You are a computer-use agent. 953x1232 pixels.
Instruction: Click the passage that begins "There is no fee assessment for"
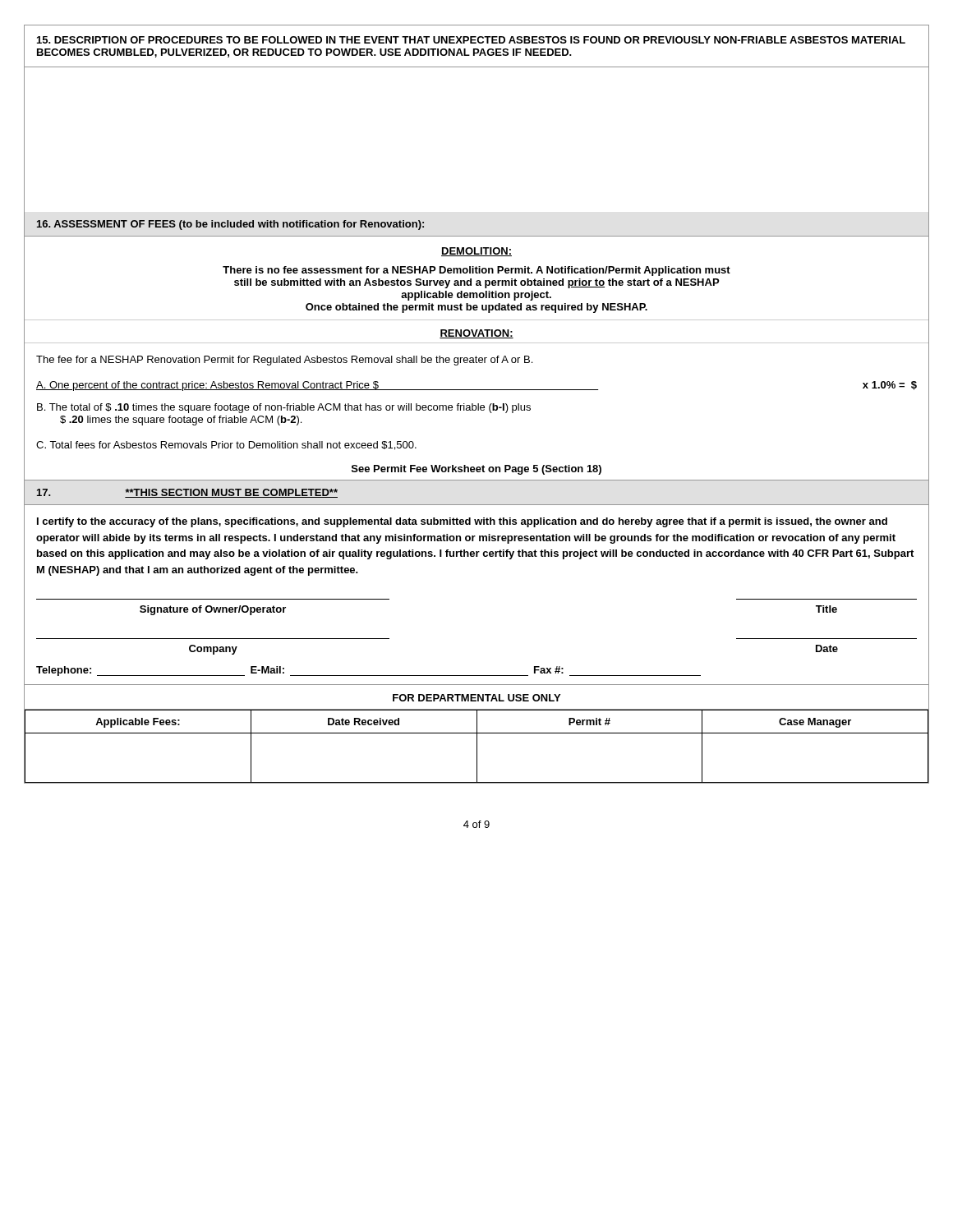[476, 288]
